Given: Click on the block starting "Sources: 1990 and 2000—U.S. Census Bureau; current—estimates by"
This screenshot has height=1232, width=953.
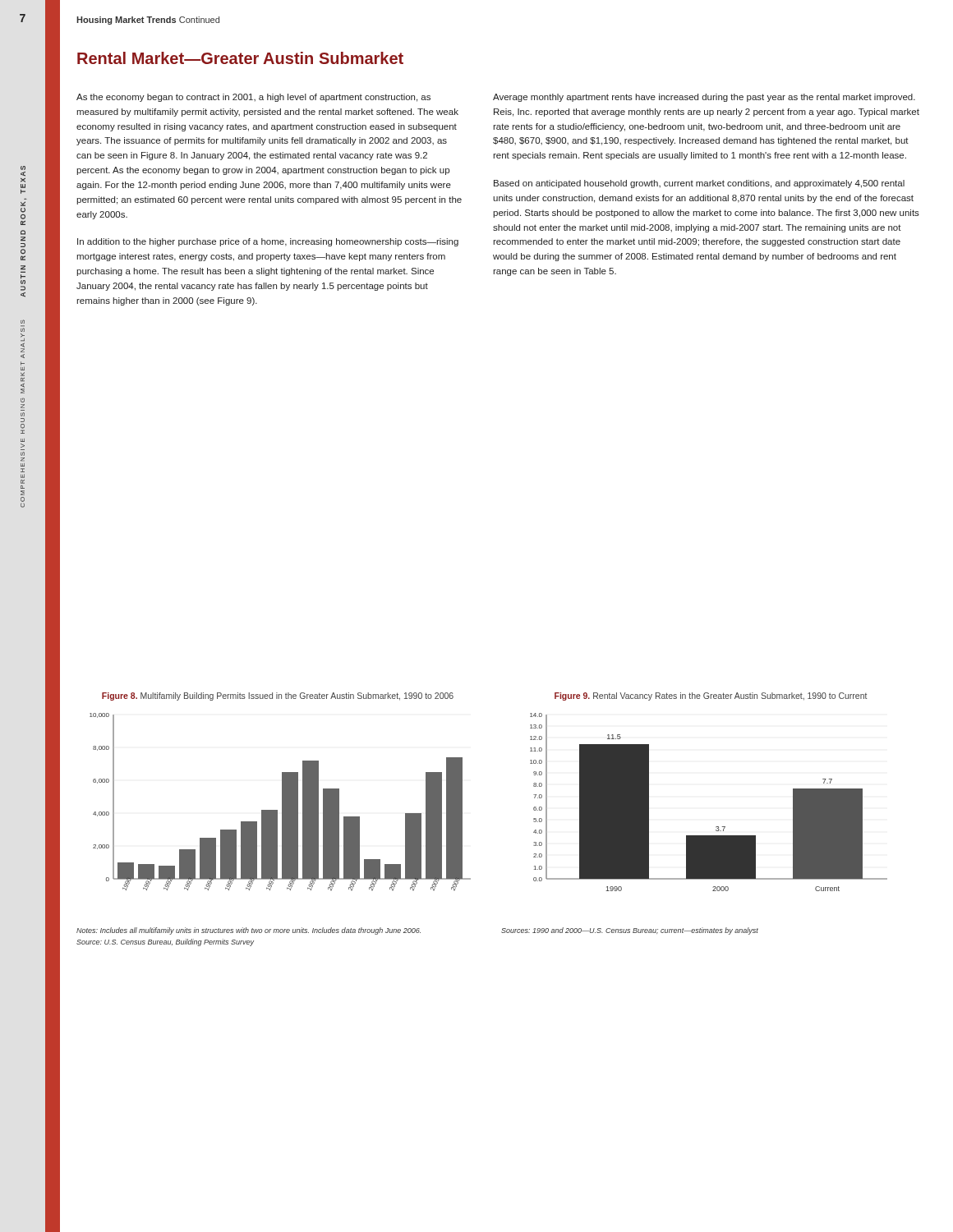Looking at the screenshot, I should (630, 930).
